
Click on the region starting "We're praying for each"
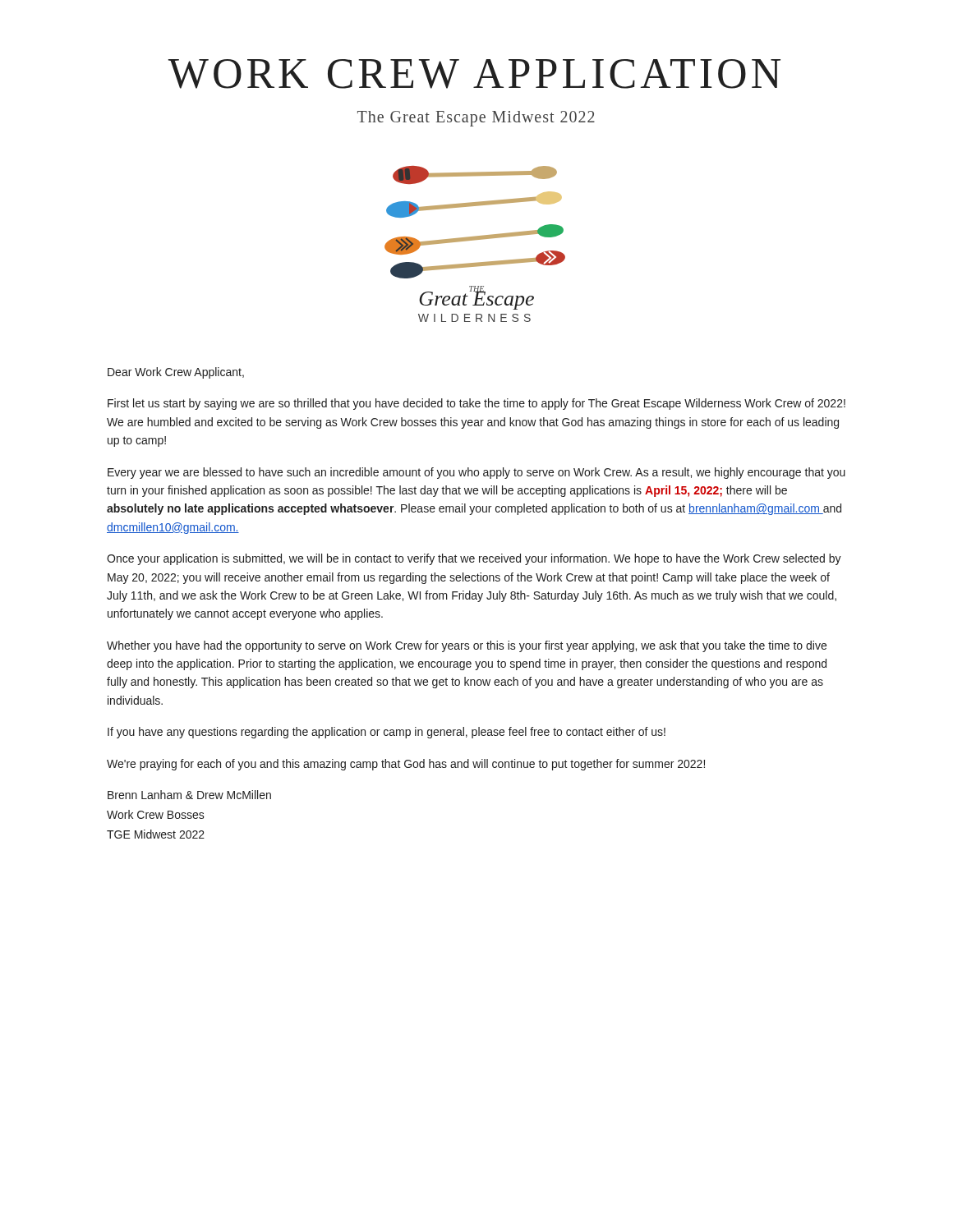406,764
